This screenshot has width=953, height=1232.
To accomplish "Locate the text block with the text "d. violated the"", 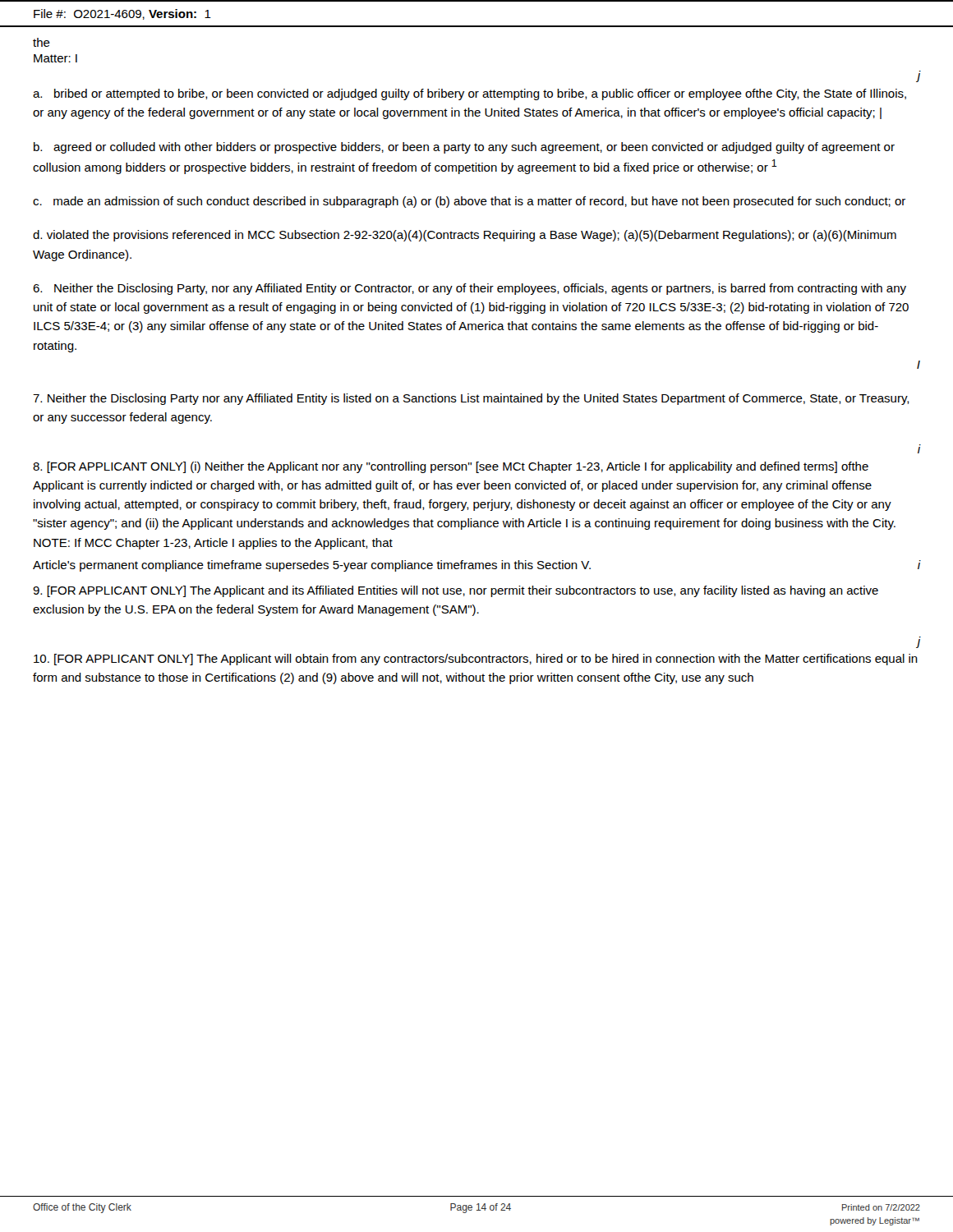I will (x=465, y=244).
